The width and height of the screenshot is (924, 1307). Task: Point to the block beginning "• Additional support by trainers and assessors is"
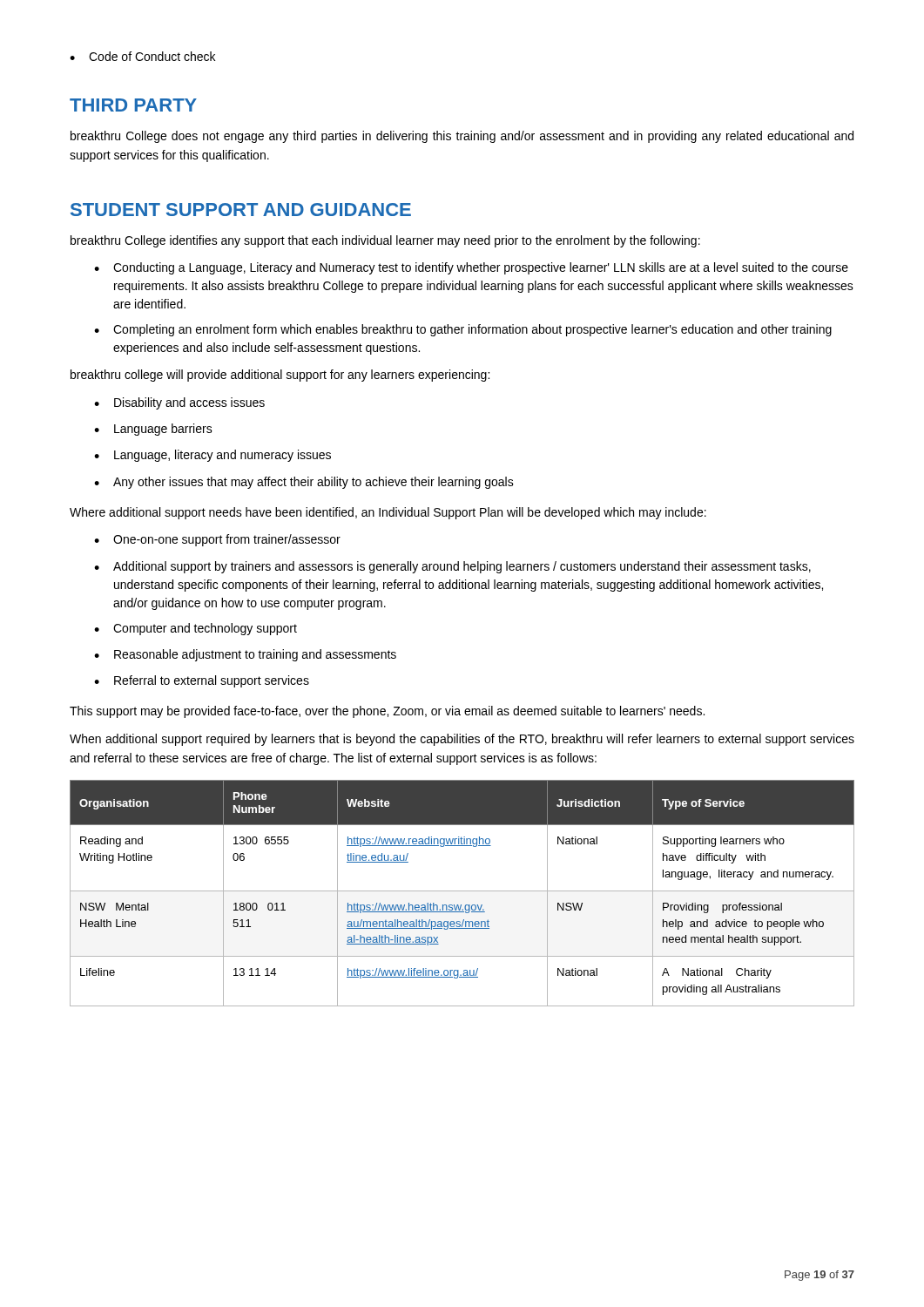point(474,585)
